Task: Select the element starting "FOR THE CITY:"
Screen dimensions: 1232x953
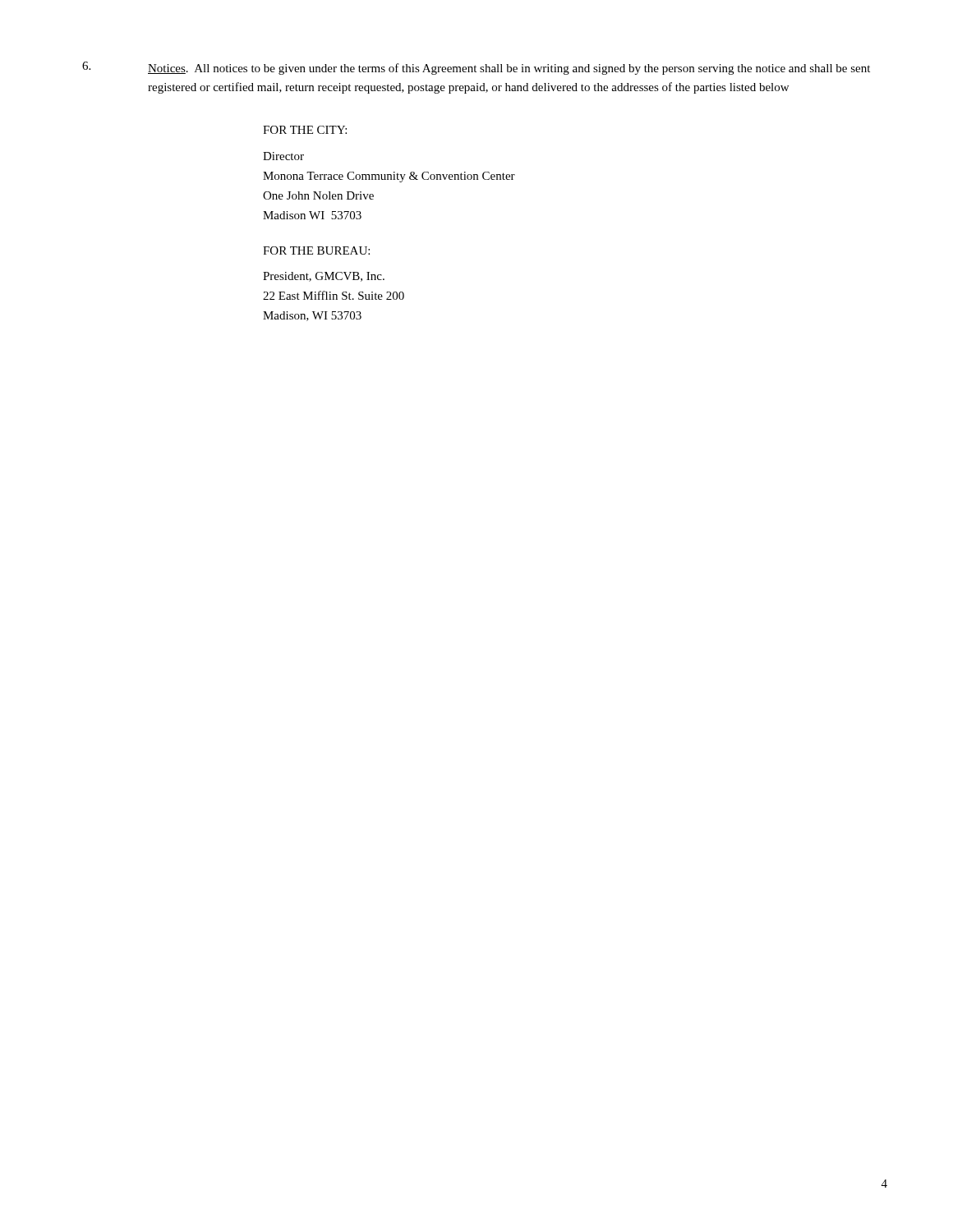Action: click(x=305, y=130)
